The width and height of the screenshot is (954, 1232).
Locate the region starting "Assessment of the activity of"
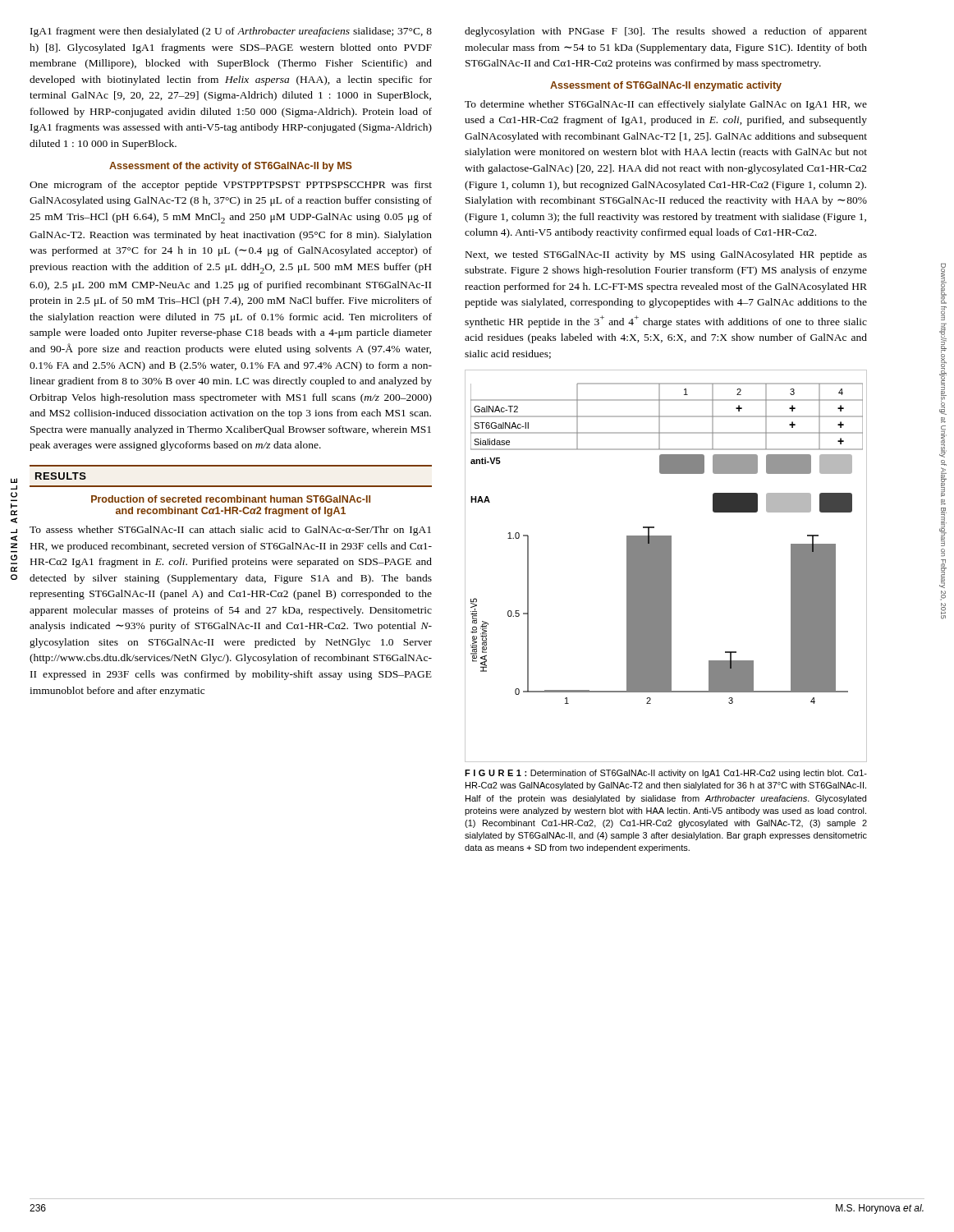coord(231,166)
